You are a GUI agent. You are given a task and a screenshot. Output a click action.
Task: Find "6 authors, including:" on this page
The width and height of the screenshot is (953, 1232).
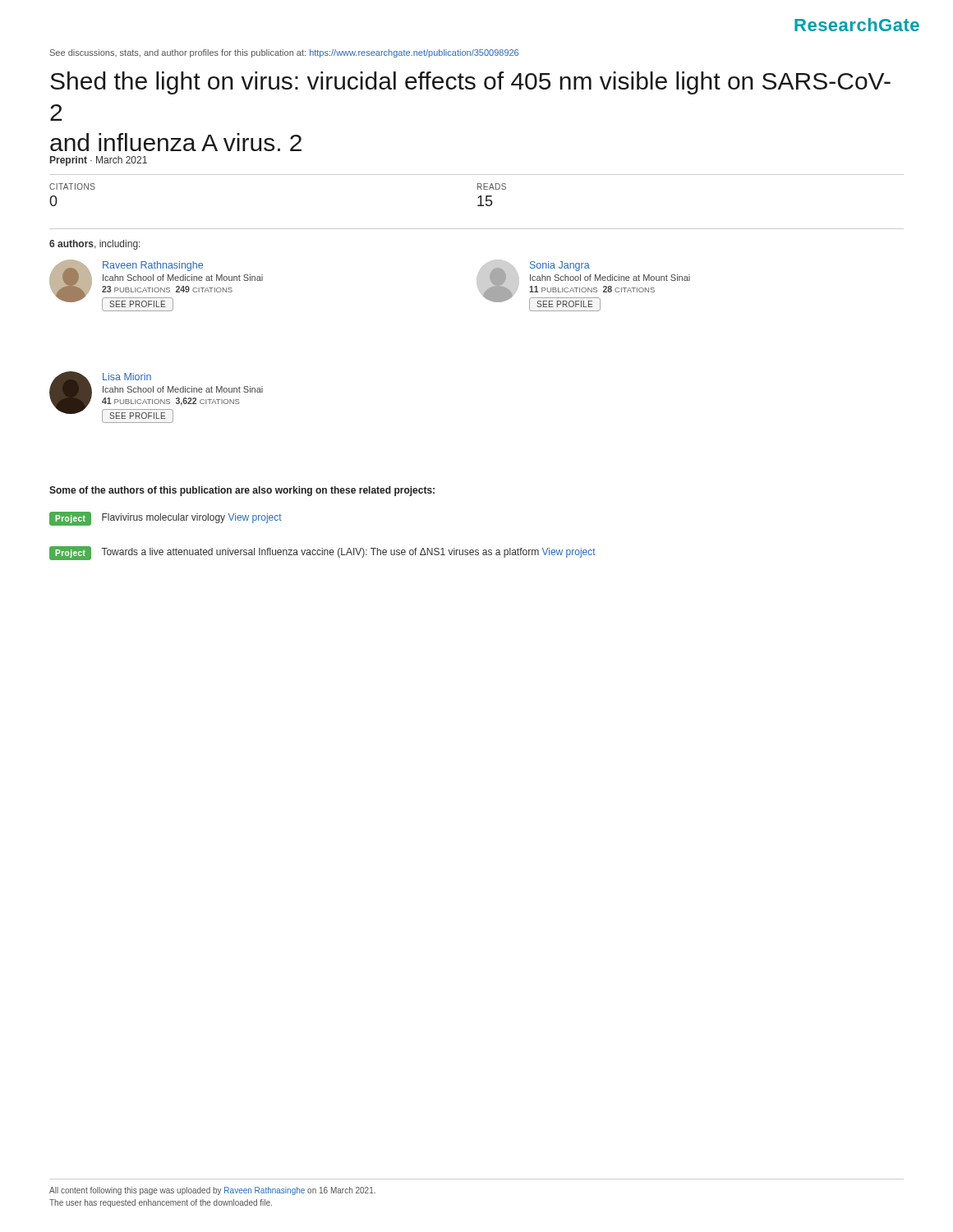click(95, 244)
